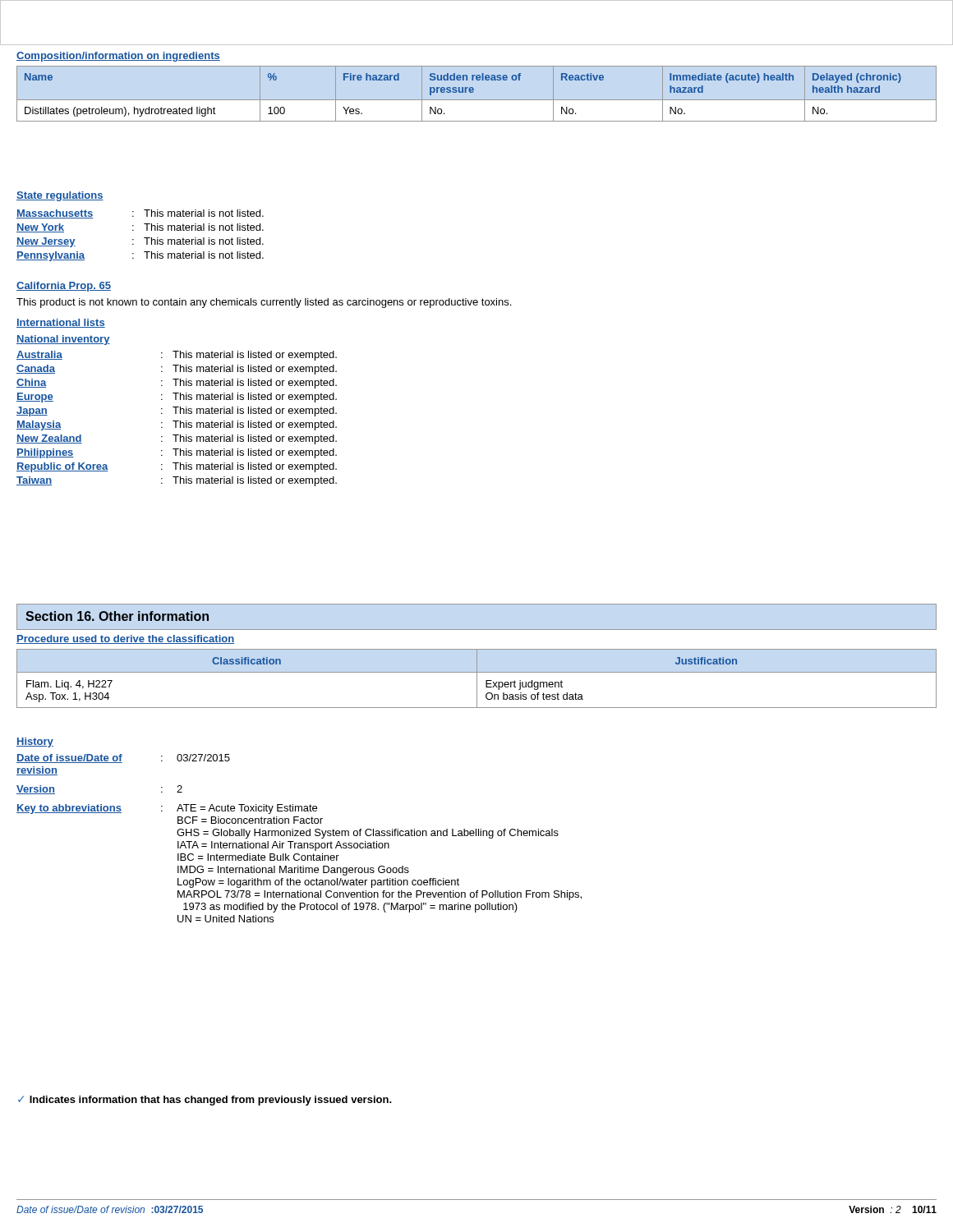Click the passage that begins "Canada : This"
The width and height of the screenshot is (953, 1232).
(304, 368)
